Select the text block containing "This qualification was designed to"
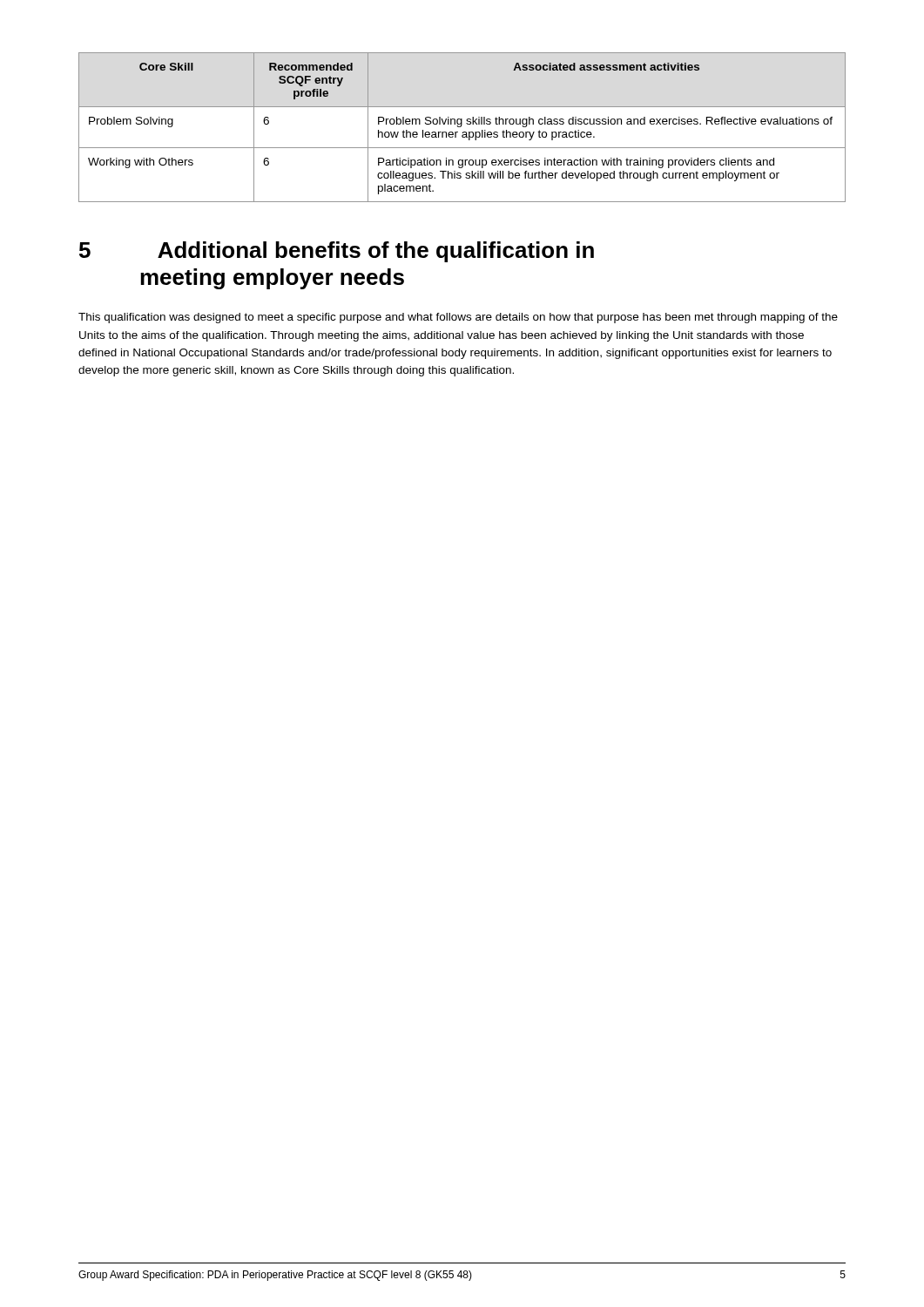This screenshot has width=924, height=1307. pos(458,344)
